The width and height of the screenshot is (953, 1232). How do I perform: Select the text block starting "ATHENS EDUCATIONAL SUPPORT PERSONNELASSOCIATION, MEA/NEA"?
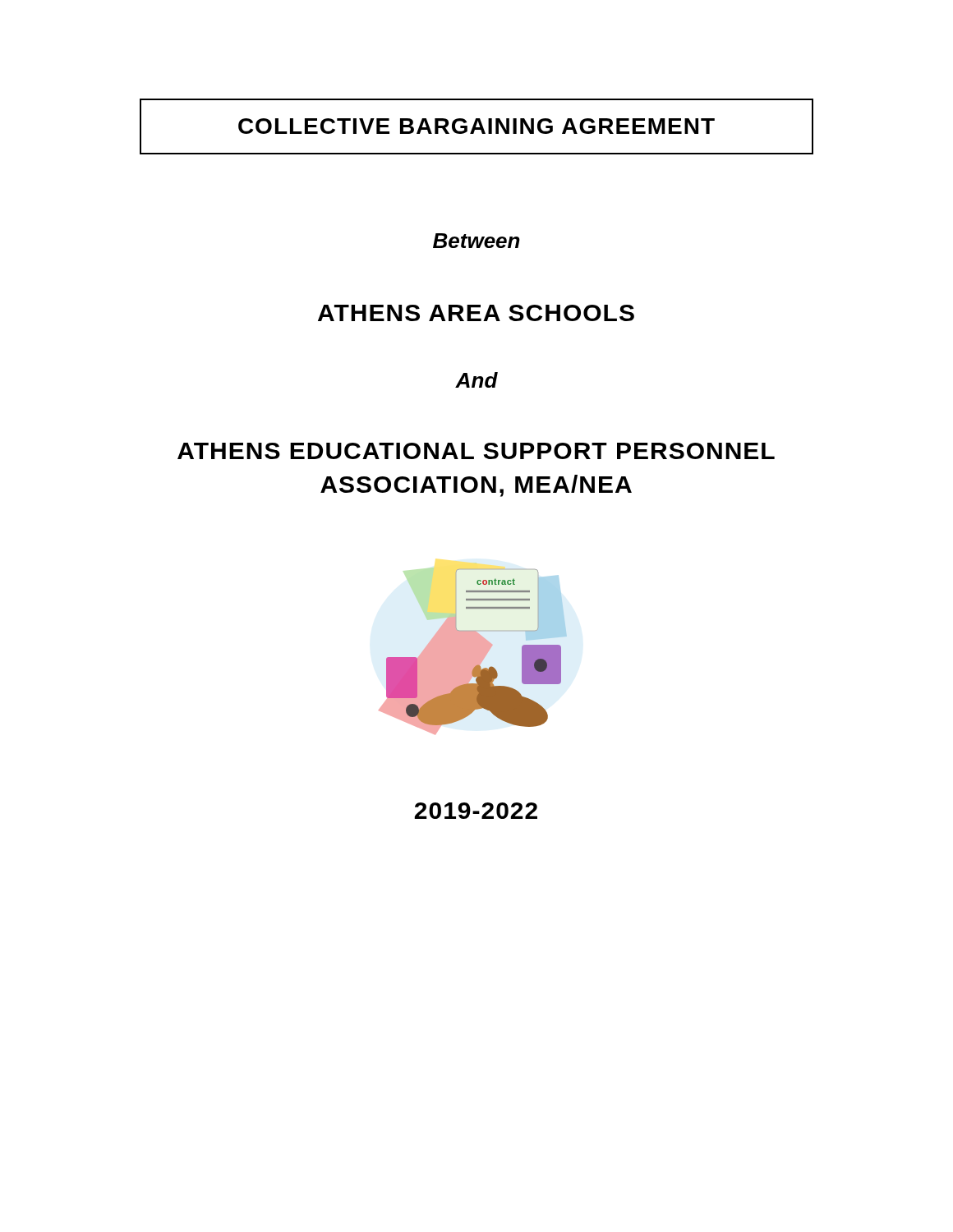476,468
